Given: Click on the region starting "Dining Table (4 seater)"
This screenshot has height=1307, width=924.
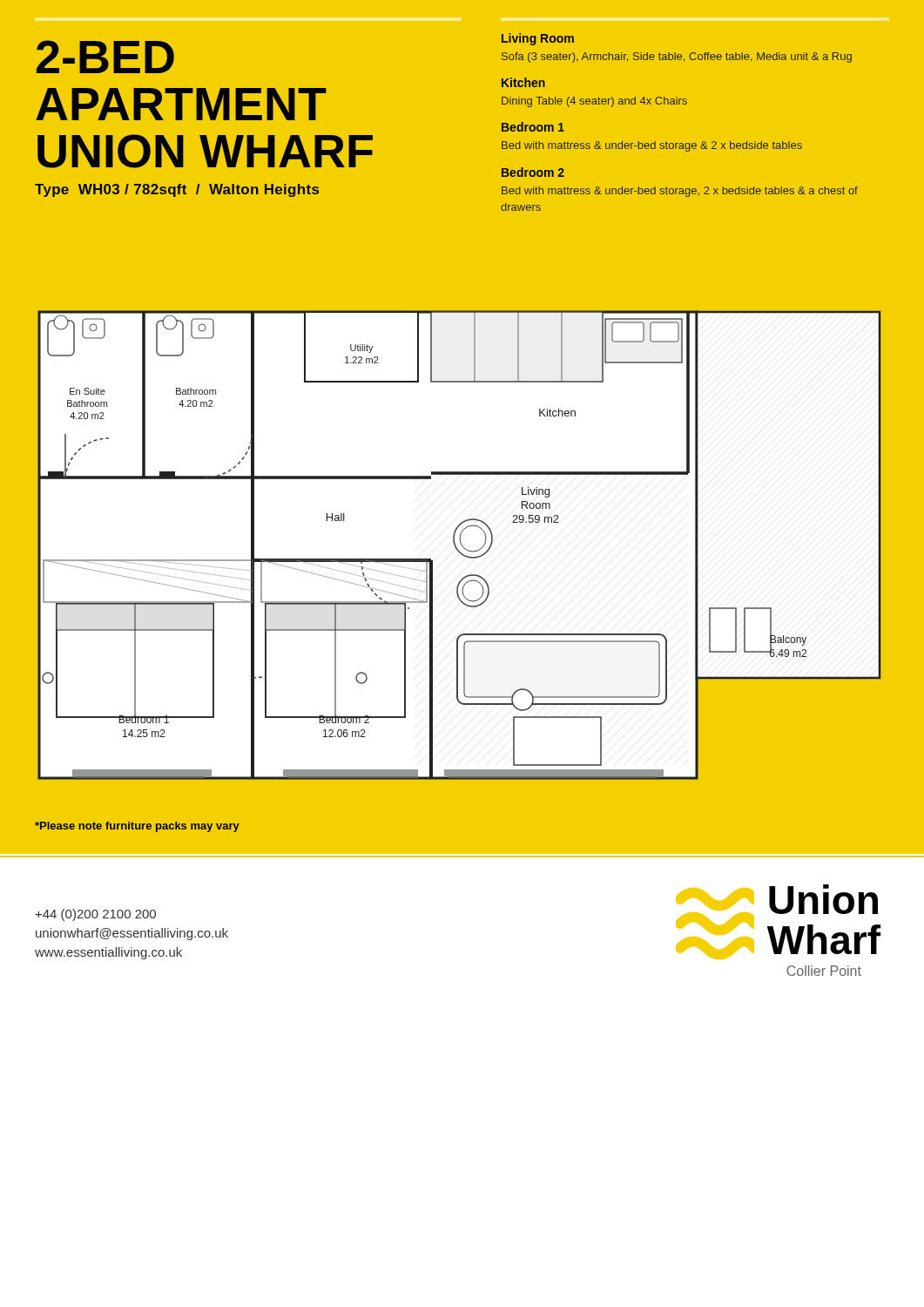Looking at the screenshot, I should point(594,101).
